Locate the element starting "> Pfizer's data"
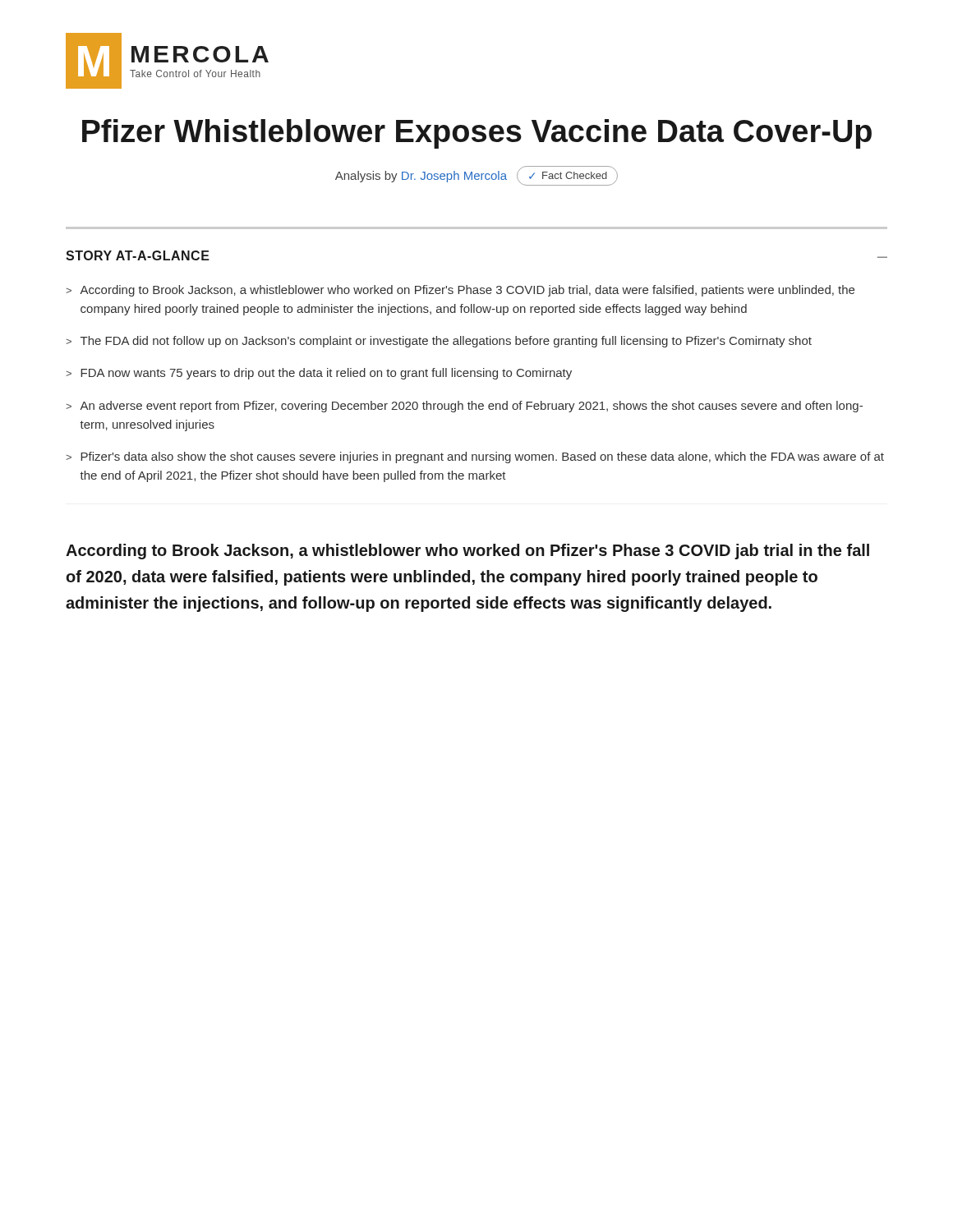This screenshot has height=1232, width=953. (476, 466)
